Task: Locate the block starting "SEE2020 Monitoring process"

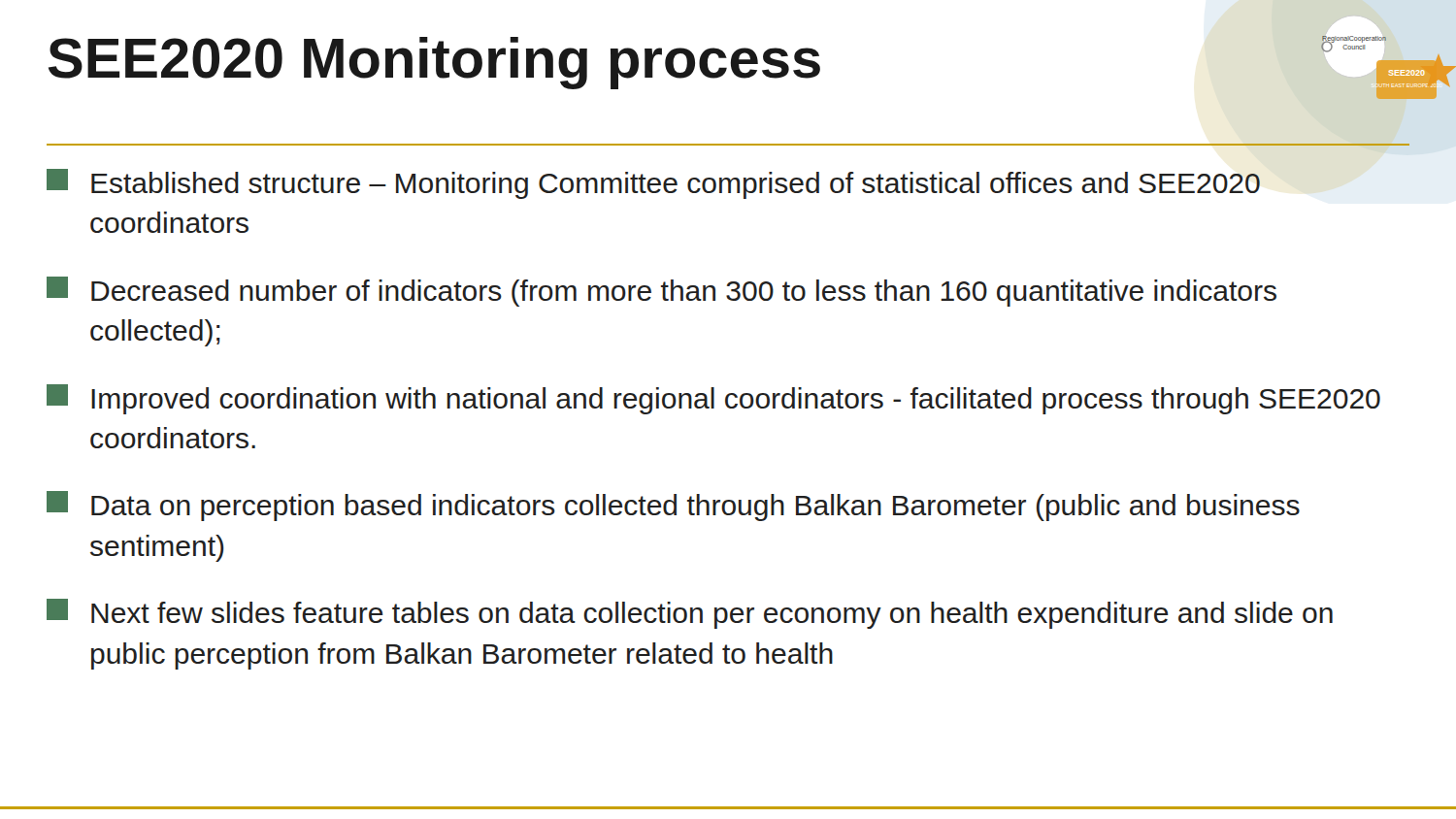Action: (543, 58)
